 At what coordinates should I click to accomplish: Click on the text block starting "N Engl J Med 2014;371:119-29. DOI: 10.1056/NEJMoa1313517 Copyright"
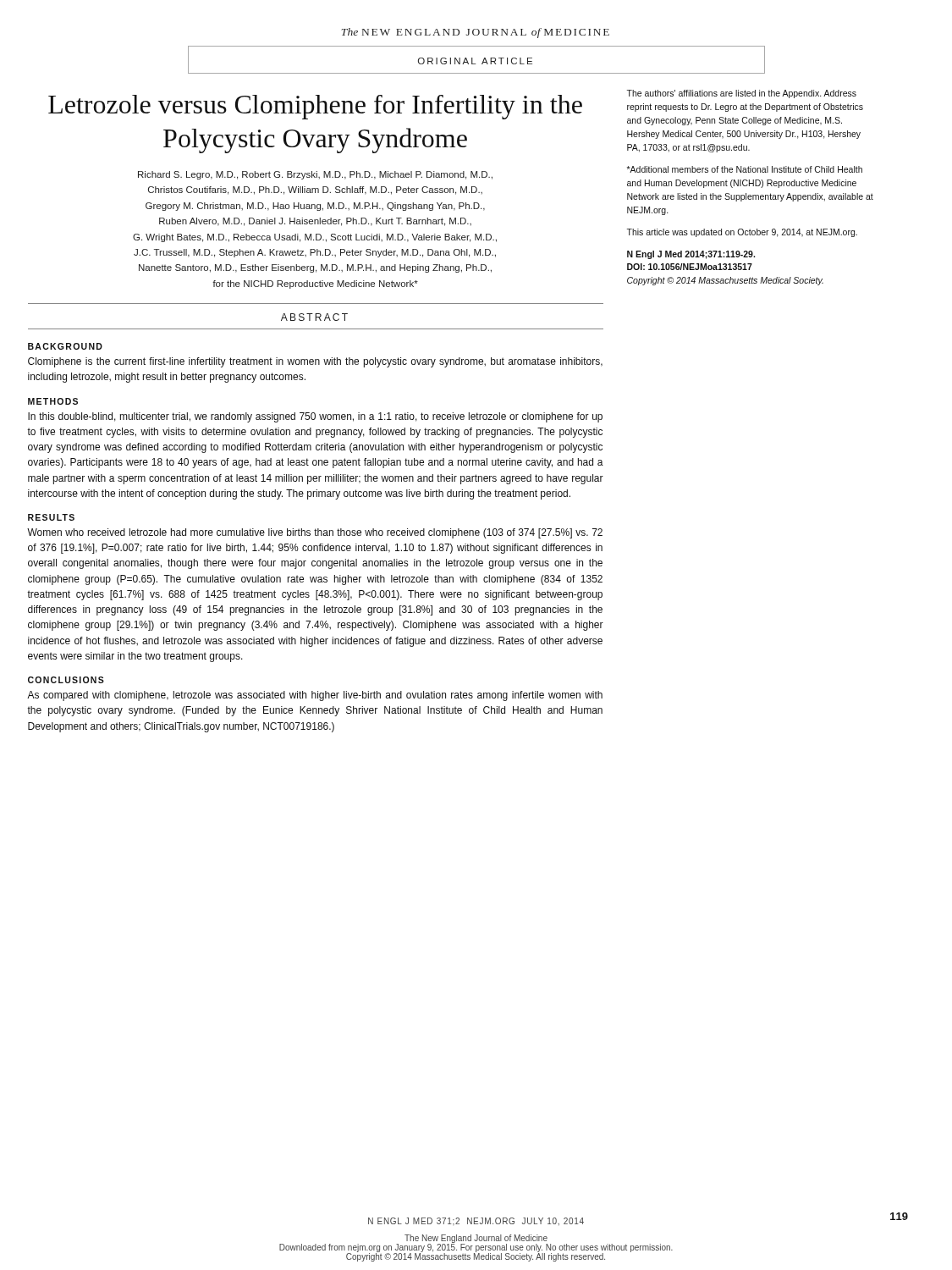(725, 267)
